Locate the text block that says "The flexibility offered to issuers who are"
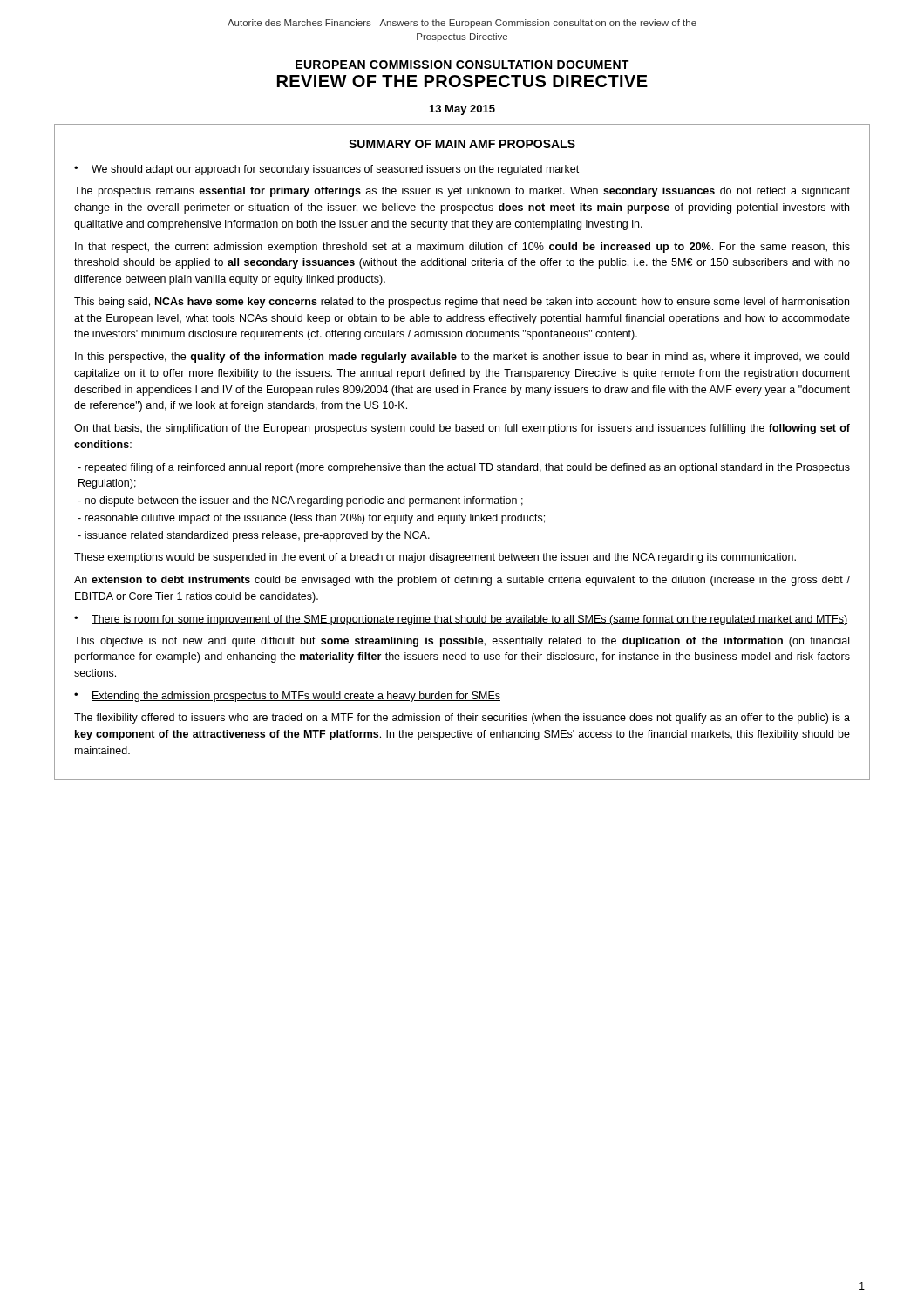 [462, 734]
